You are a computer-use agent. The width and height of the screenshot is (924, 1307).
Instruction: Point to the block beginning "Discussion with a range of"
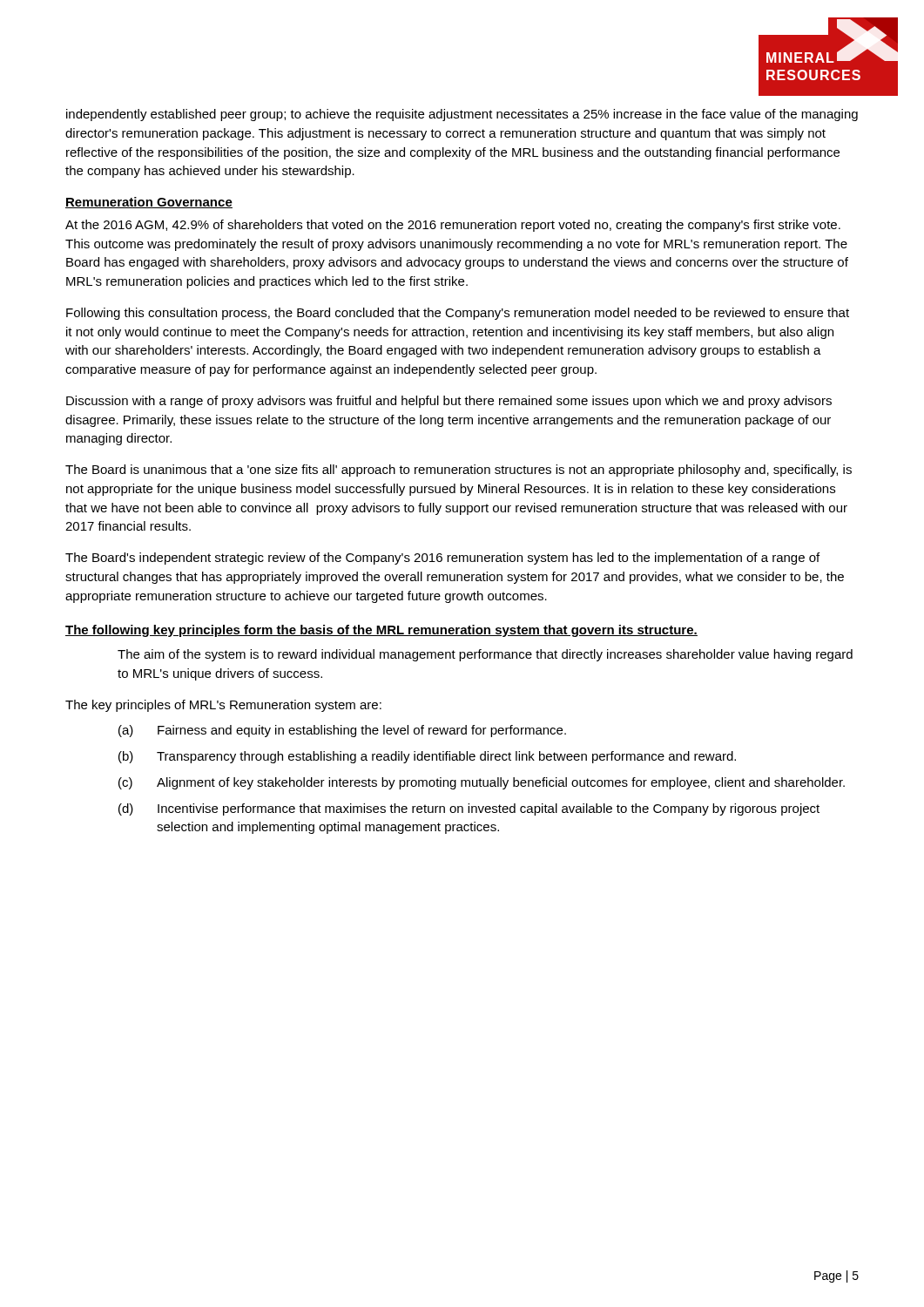click(462, 419)
